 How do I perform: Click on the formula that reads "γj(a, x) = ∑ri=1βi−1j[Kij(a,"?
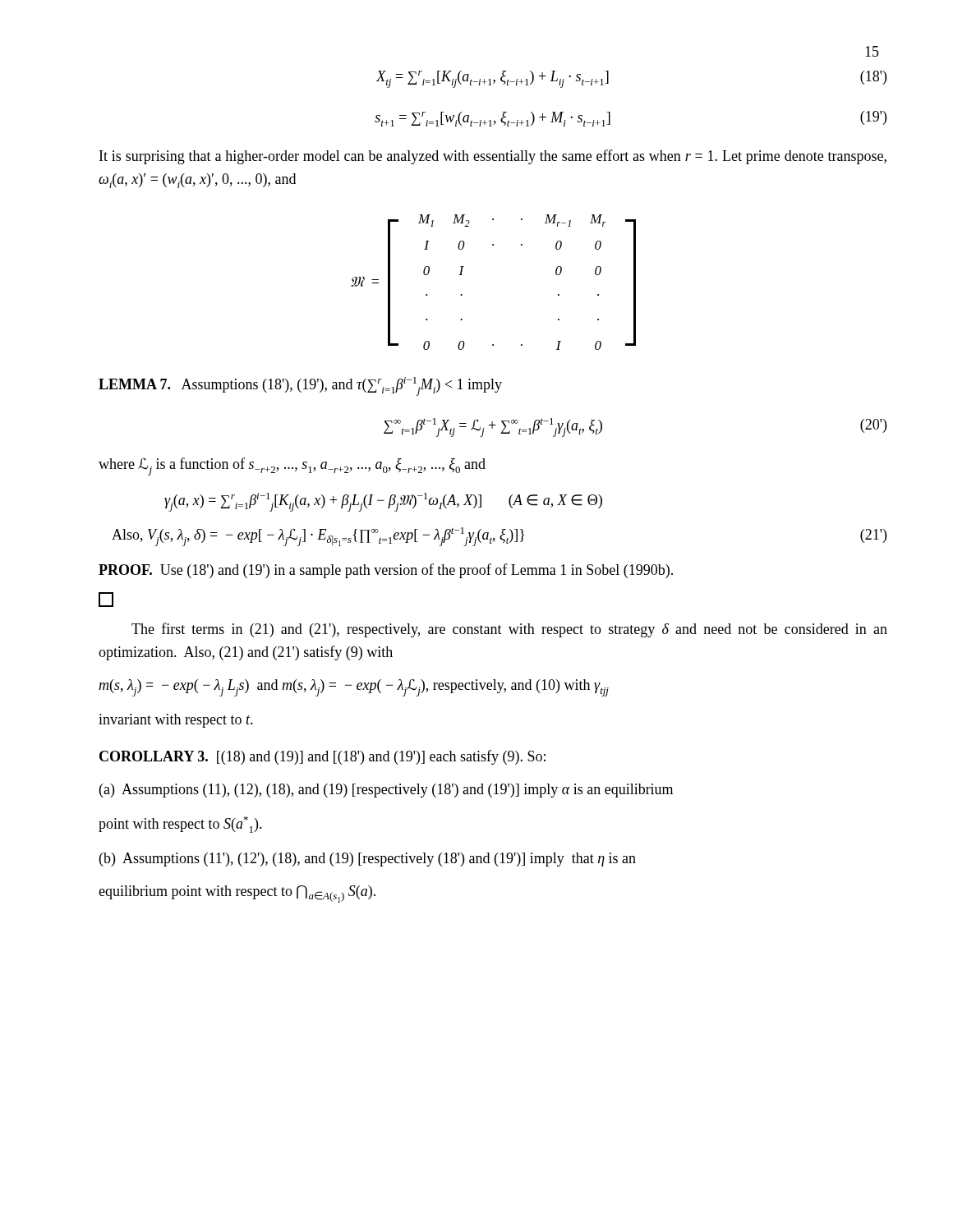383,502
